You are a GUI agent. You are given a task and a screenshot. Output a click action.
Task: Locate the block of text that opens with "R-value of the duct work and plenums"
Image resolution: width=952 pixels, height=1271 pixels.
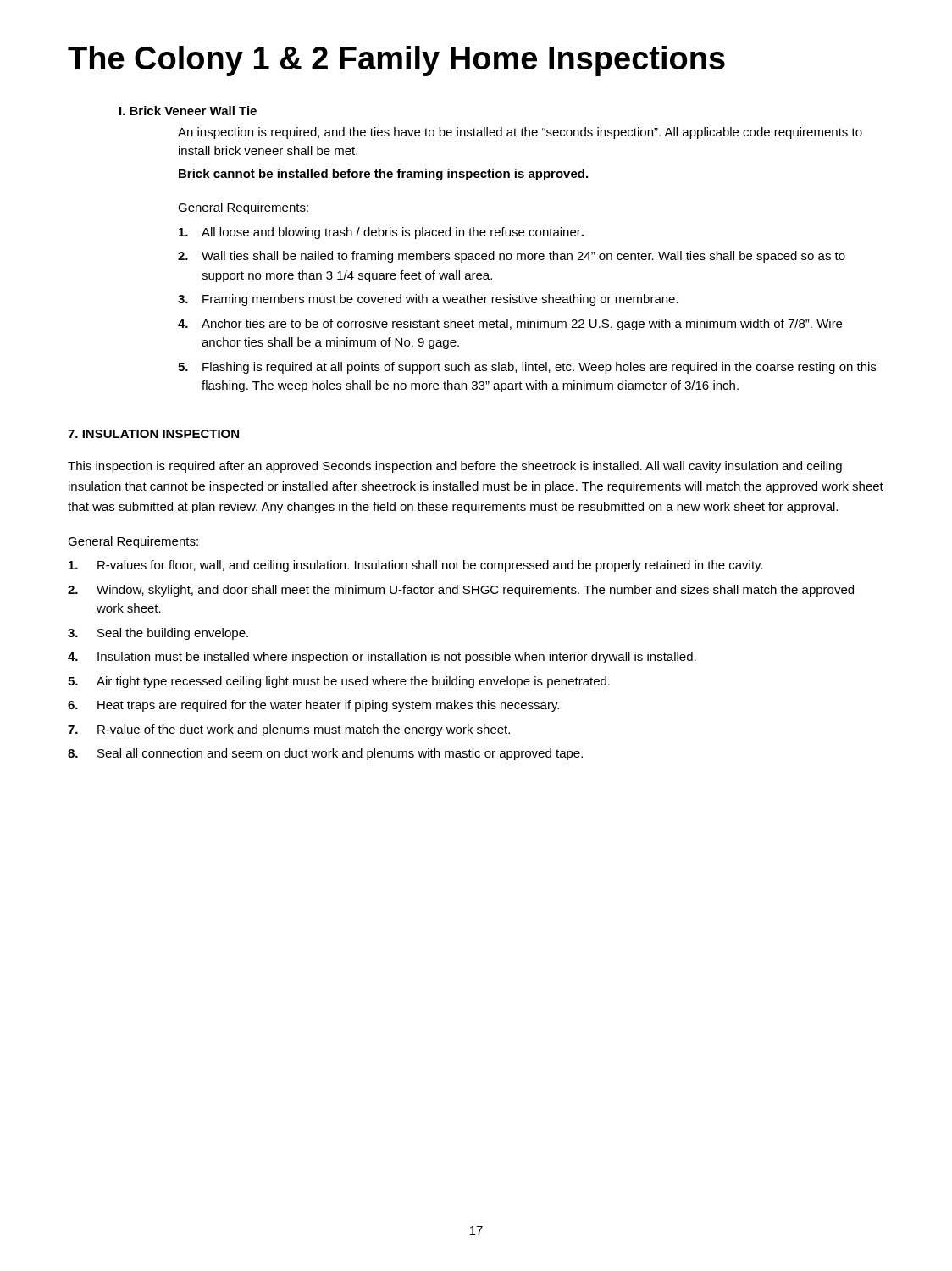tap(304, 729)
